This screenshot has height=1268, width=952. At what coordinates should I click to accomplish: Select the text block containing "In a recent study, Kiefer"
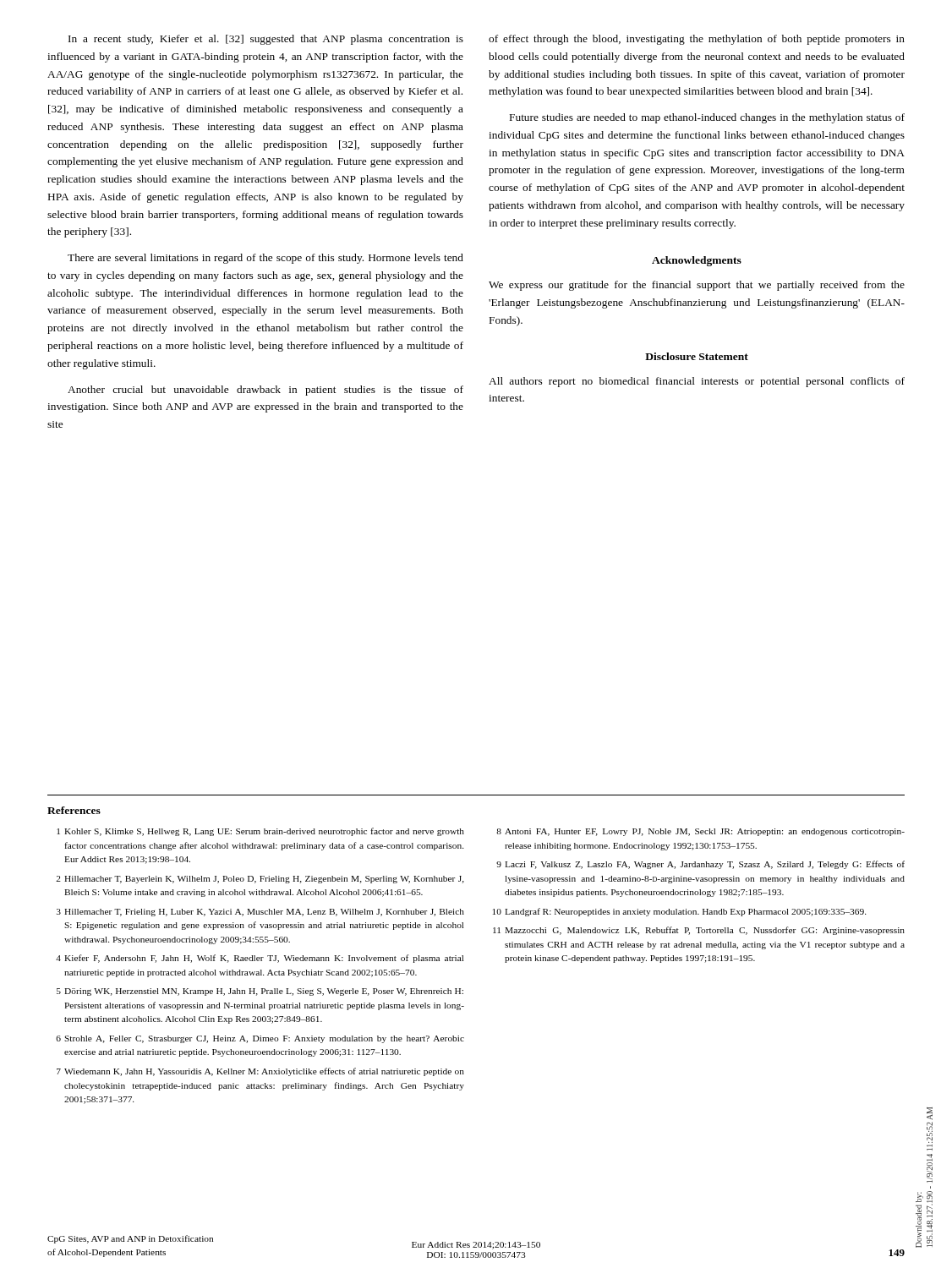[266, 40]
